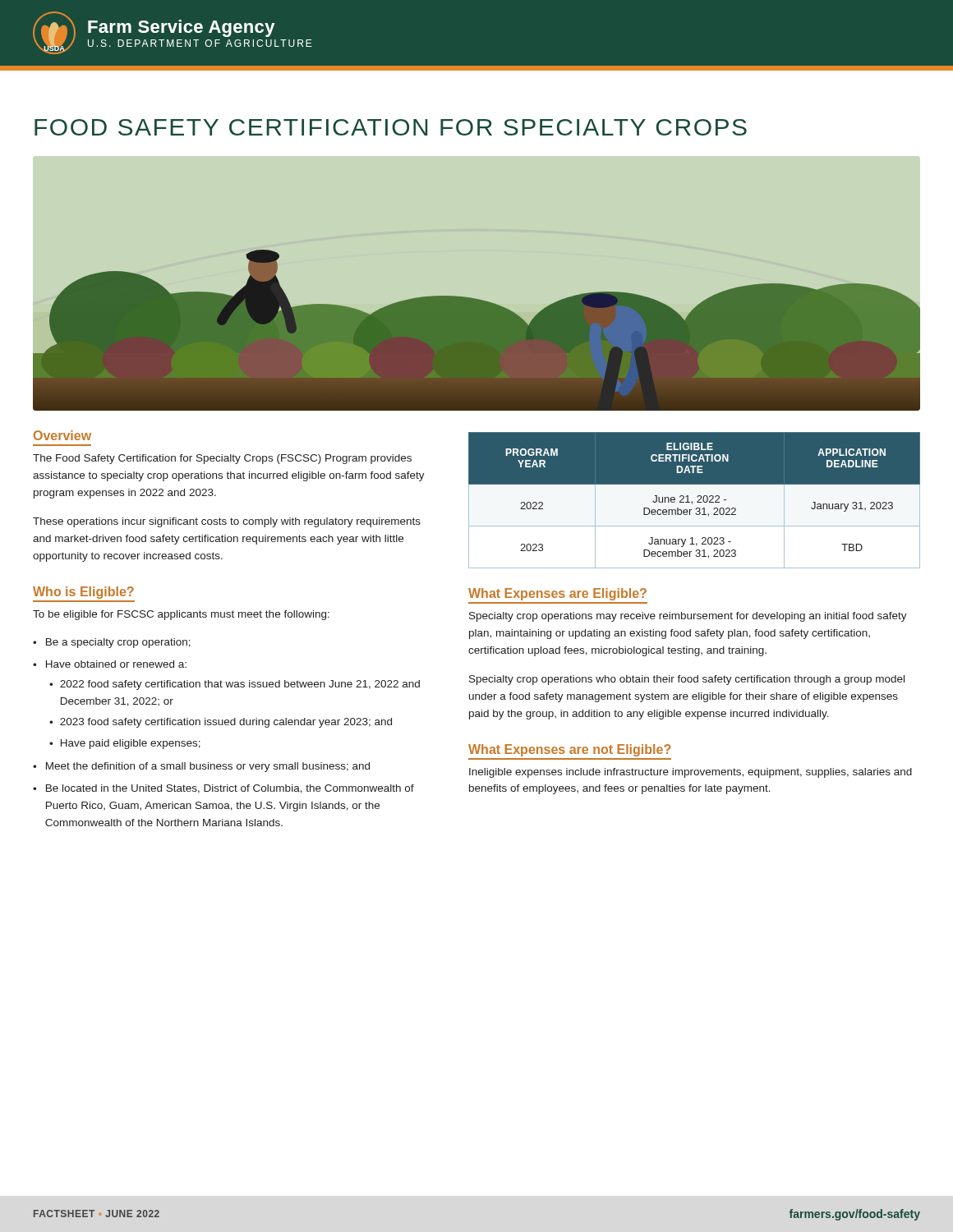The width and height of the screenshot is (953, 1232).
Task: Find "• Have obtained or renewed a:" on this page
Action: pos(110,666)
